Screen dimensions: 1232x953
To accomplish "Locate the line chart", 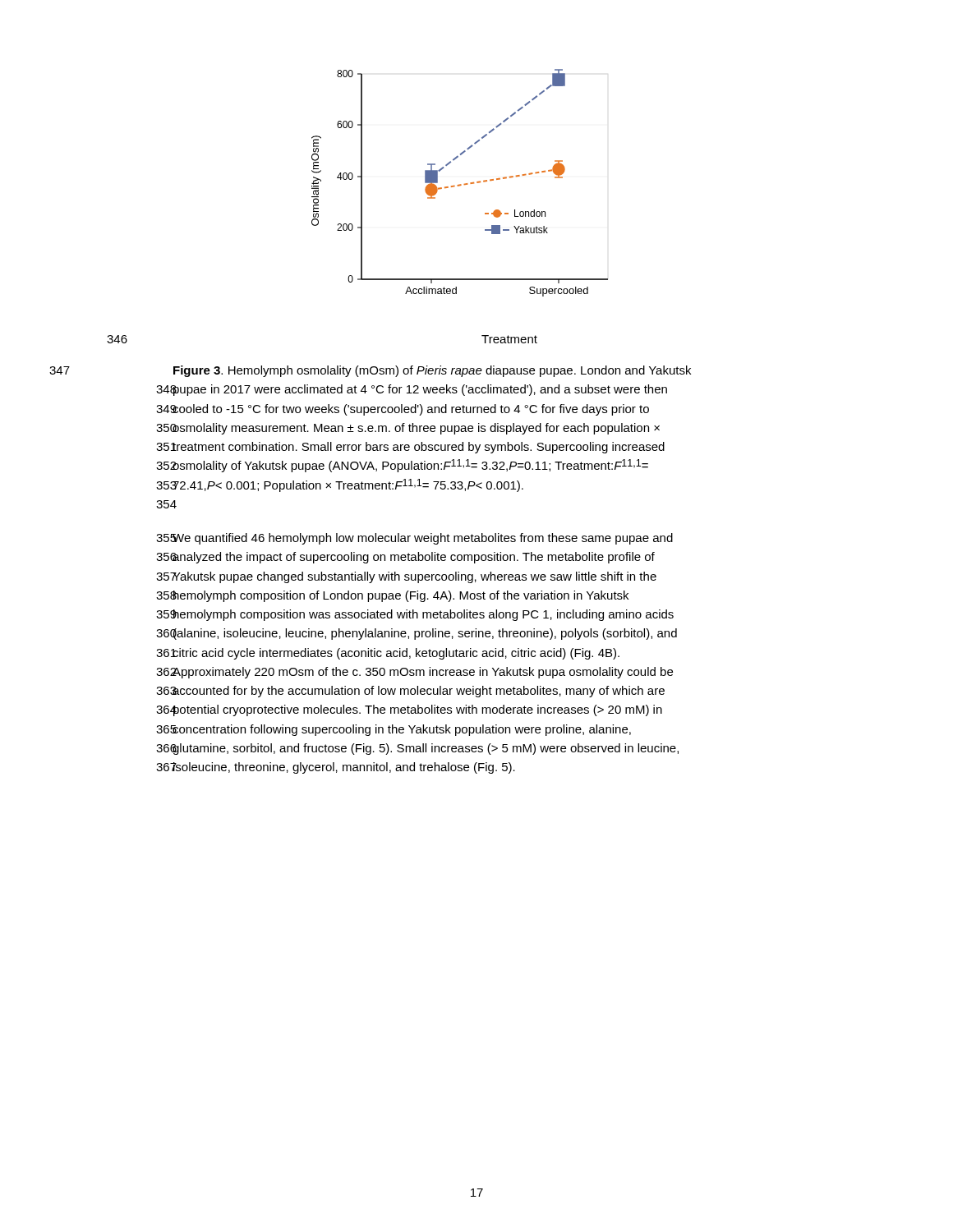I will tap(476, 197).
